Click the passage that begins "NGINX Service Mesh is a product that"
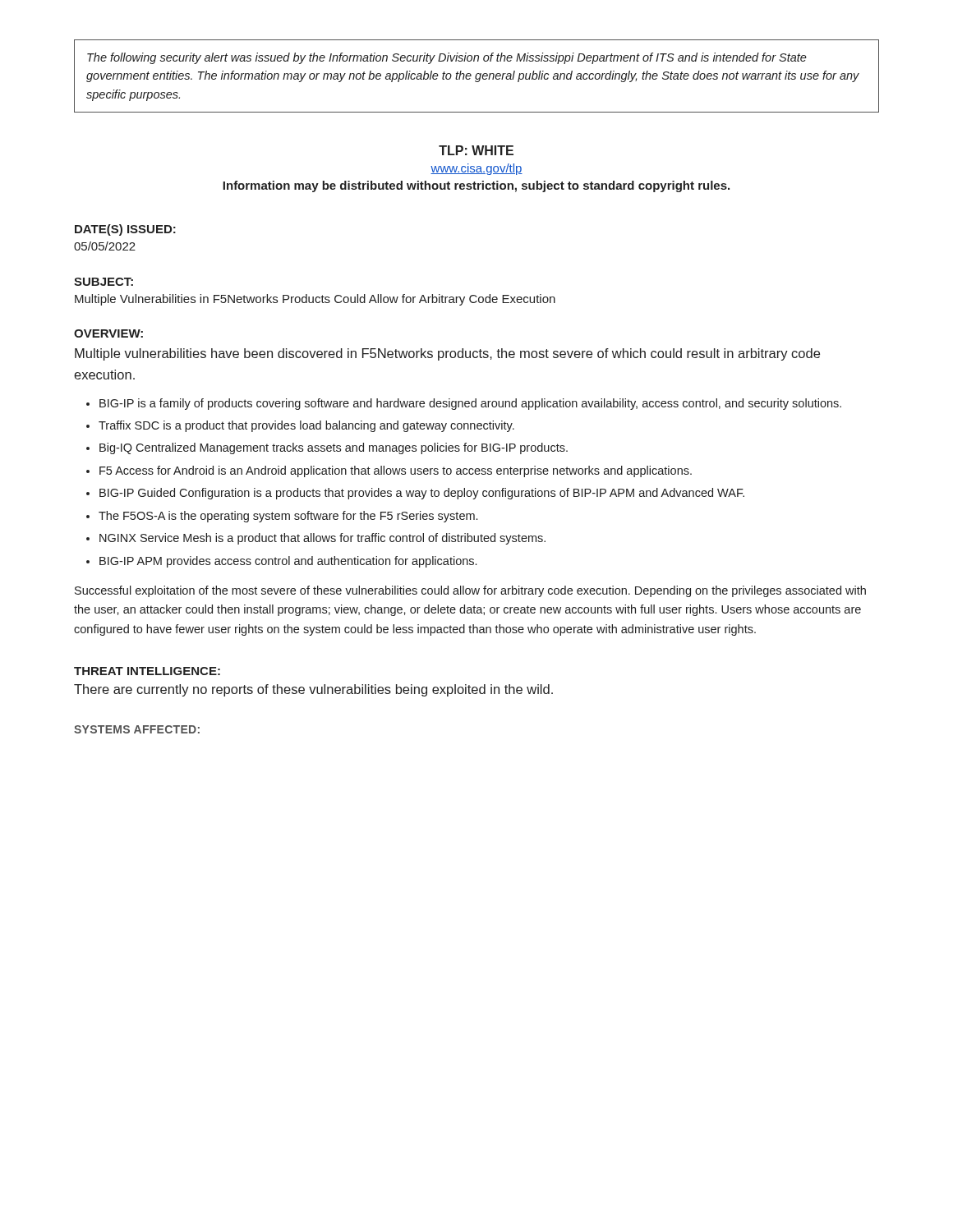The width and height of the screenshot is (953, 1232). pyautogui.click(x=323, y=538)
